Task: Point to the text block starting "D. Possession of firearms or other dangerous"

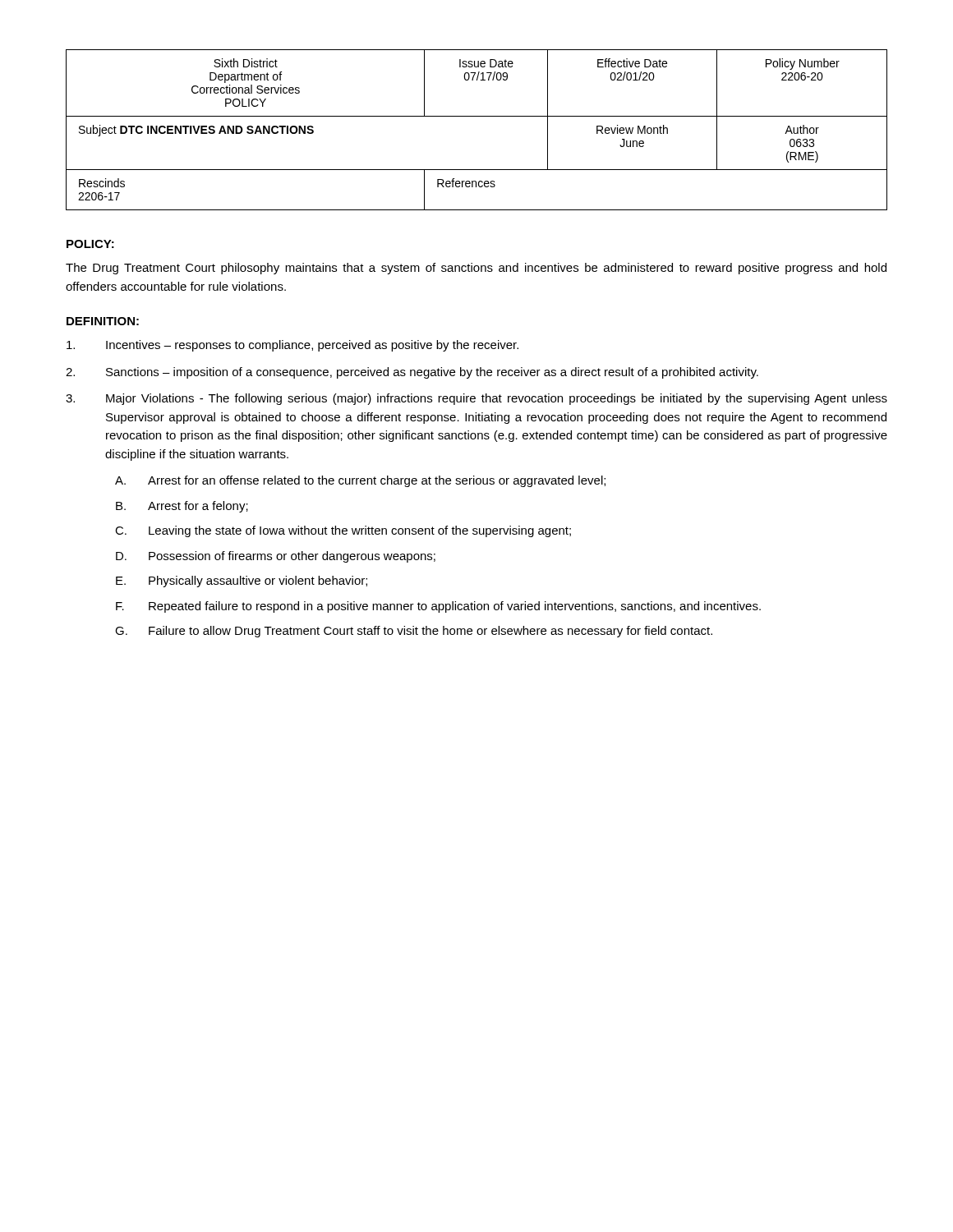Action: click(x=276, y=557)
